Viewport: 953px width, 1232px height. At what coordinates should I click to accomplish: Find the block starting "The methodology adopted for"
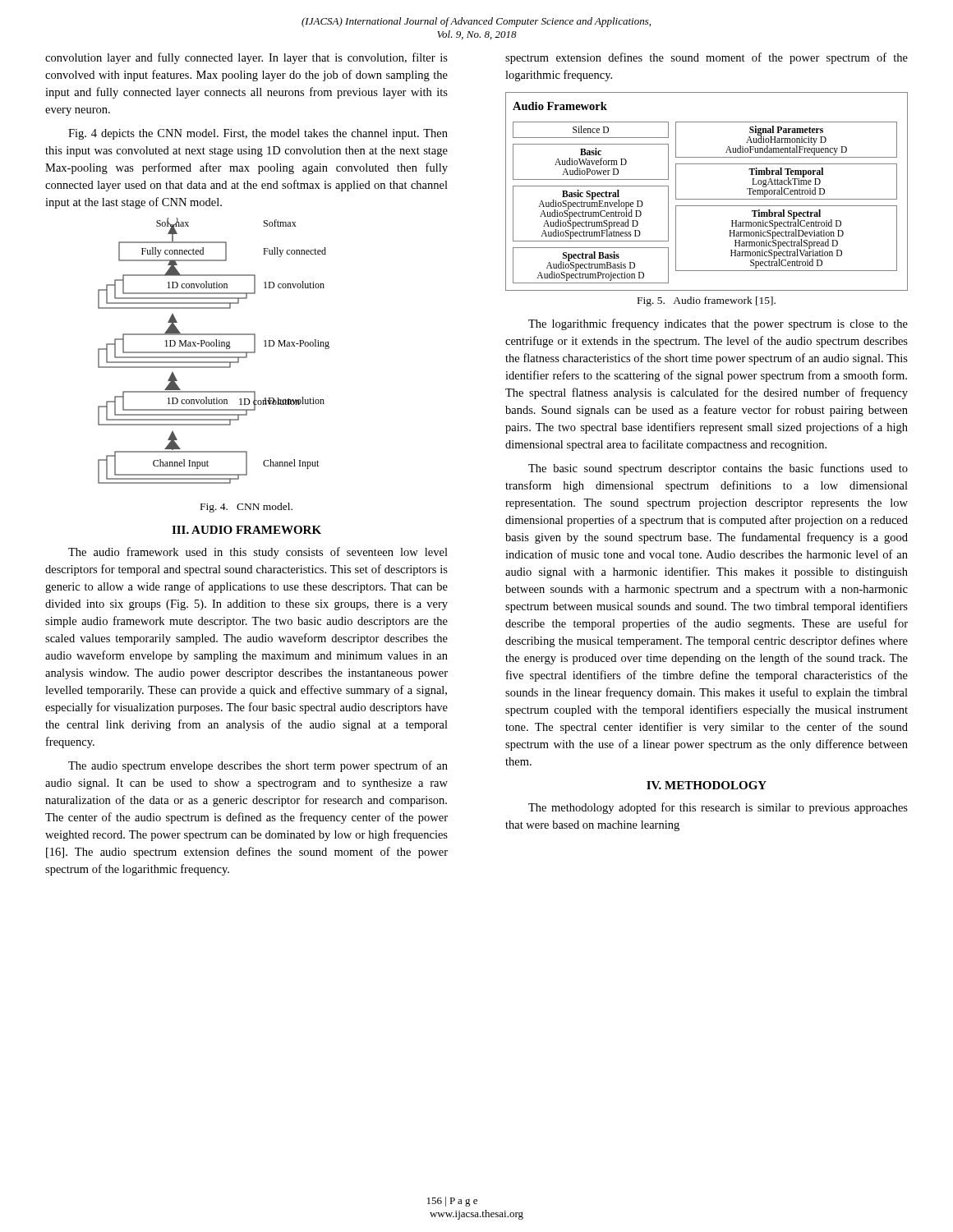click(x=707, y=817)
